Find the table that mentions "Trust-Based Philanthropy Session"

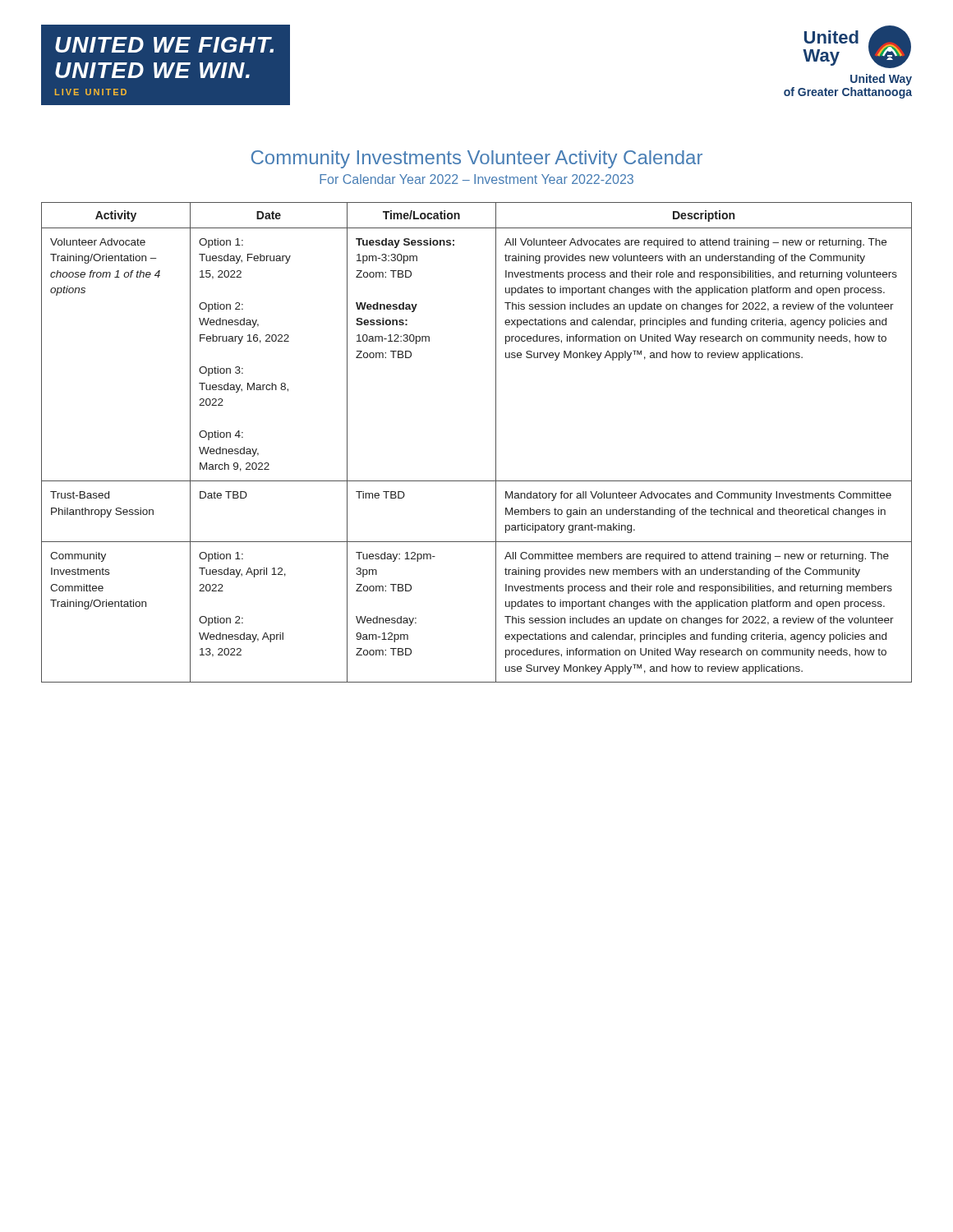pyautogui.click(x=476, y=442)
